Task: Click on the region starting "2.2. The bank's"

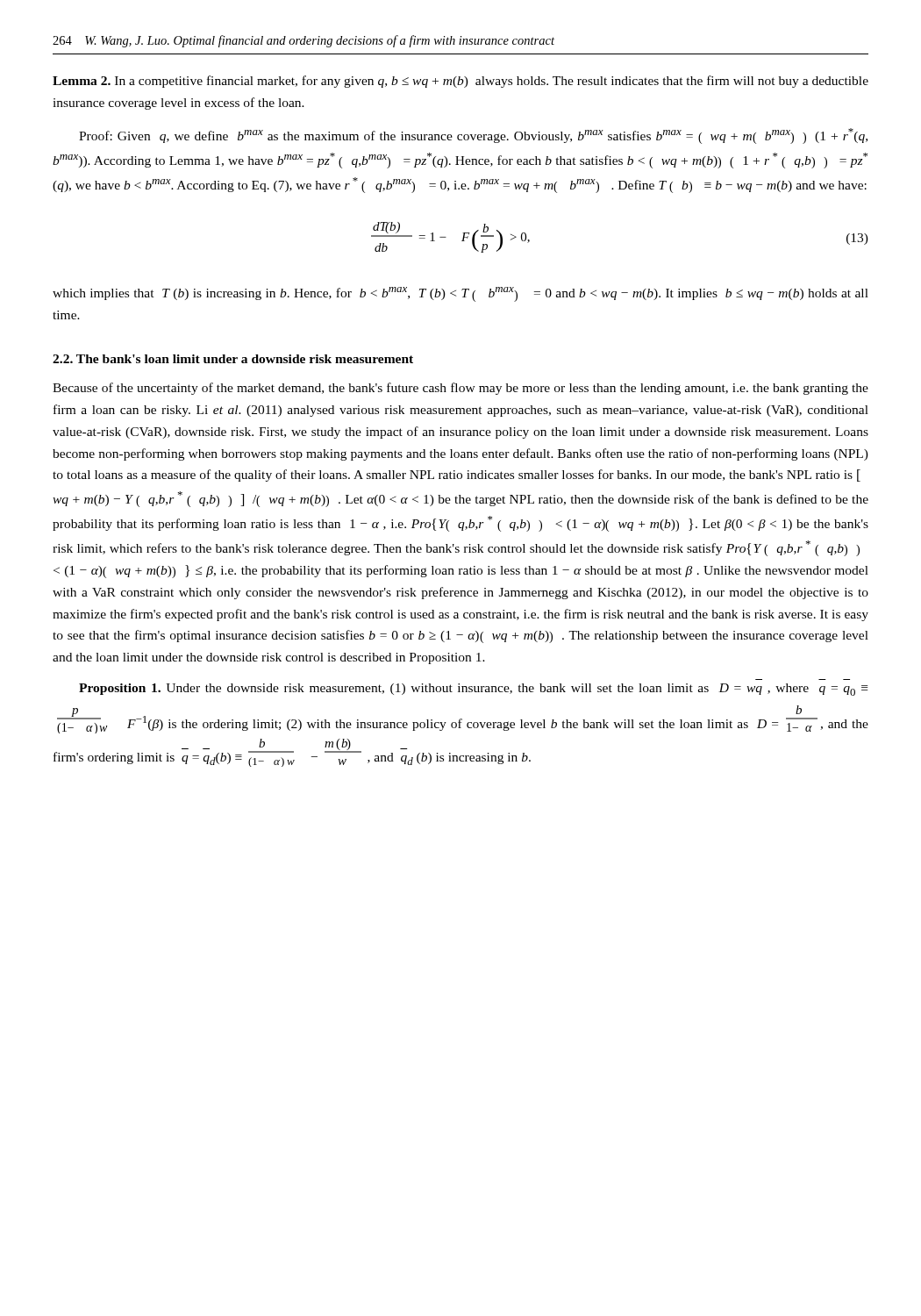Action: click(233, 359)
